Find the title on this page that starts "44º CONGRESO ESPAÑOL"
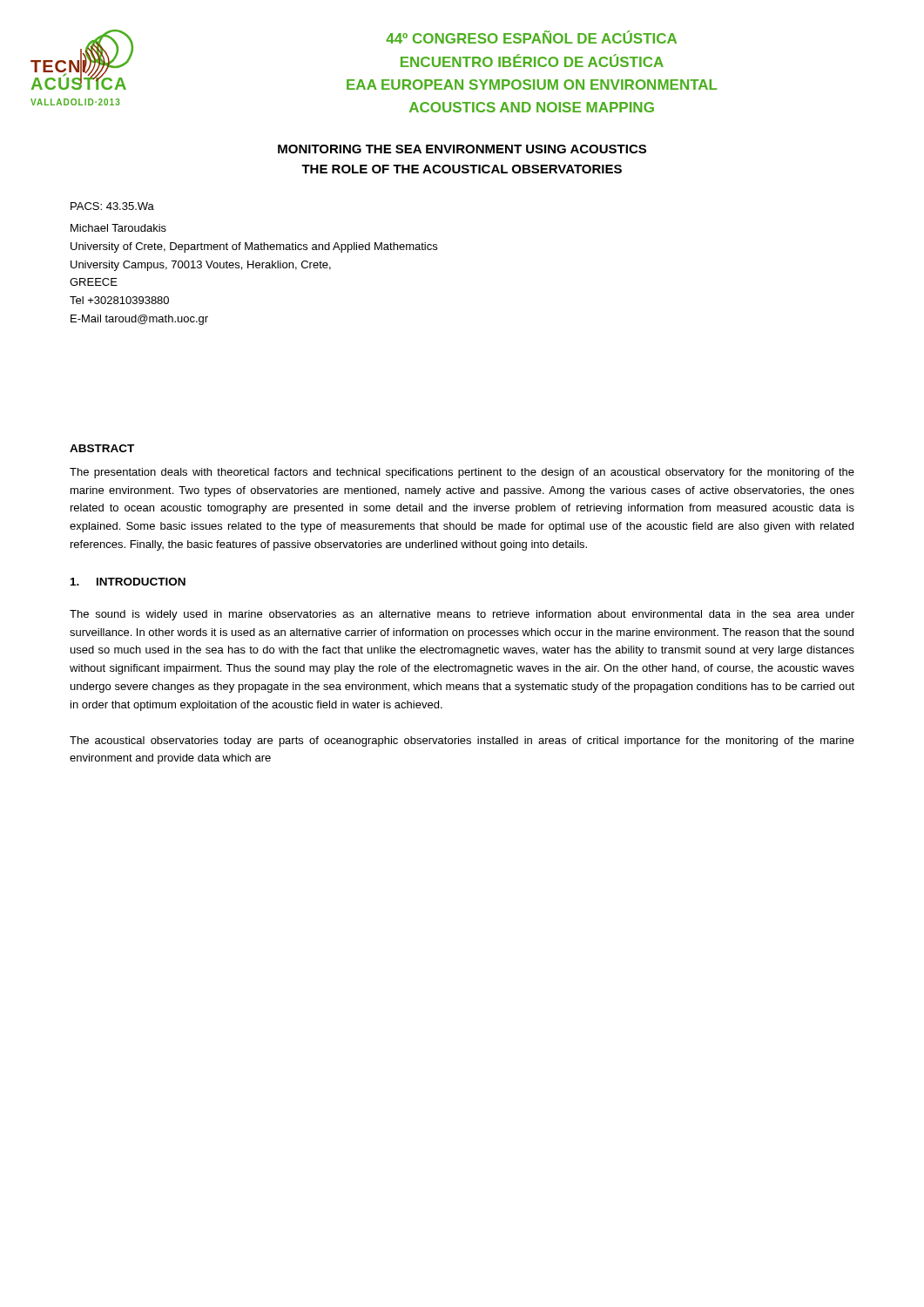The width and height of the screenshot is (924, 1307). tap(532, 73)
